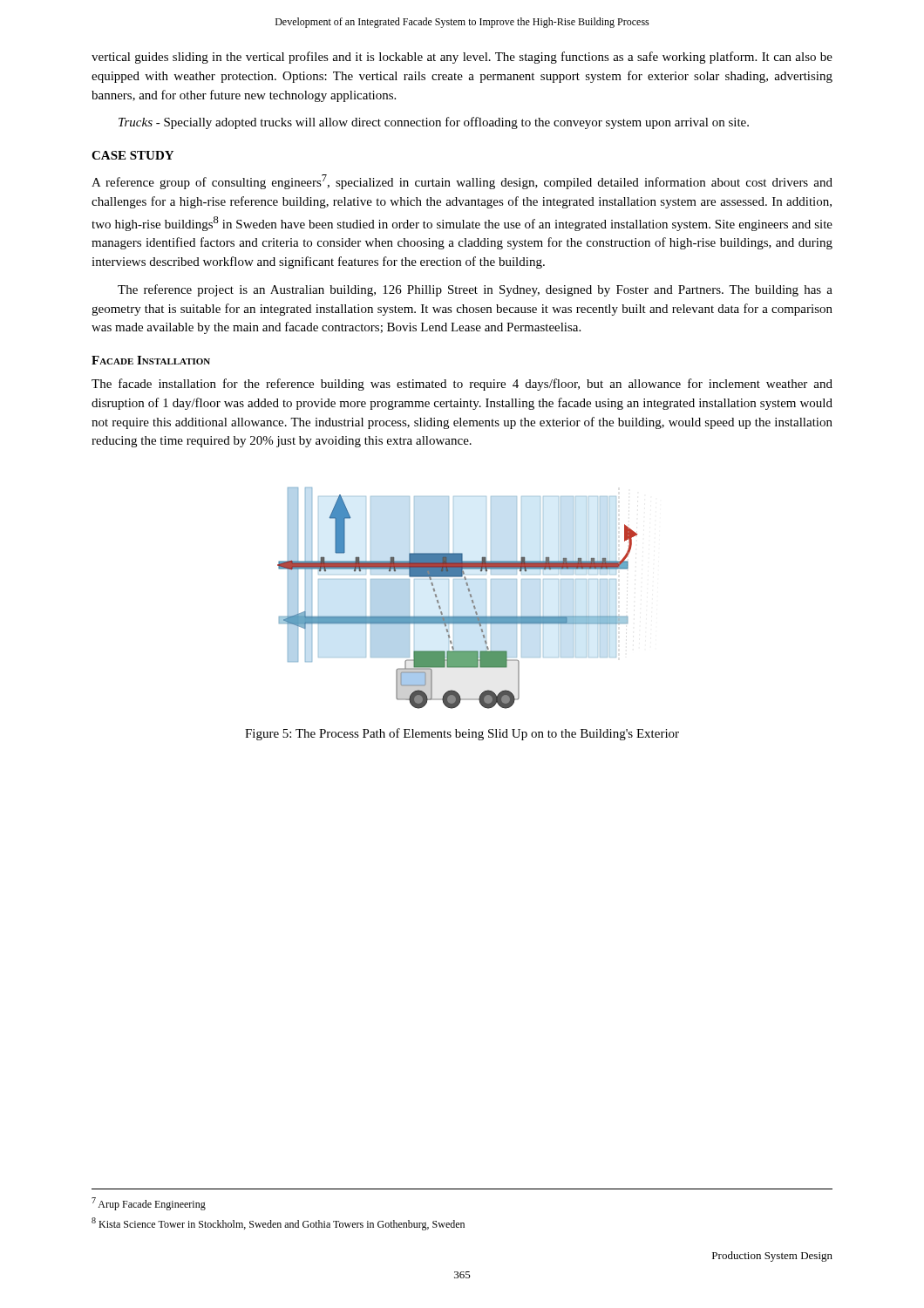The image size is (924, 1308).
Task: Where does it say "CASE STUDY"?
Action: [x=133, y=155]
